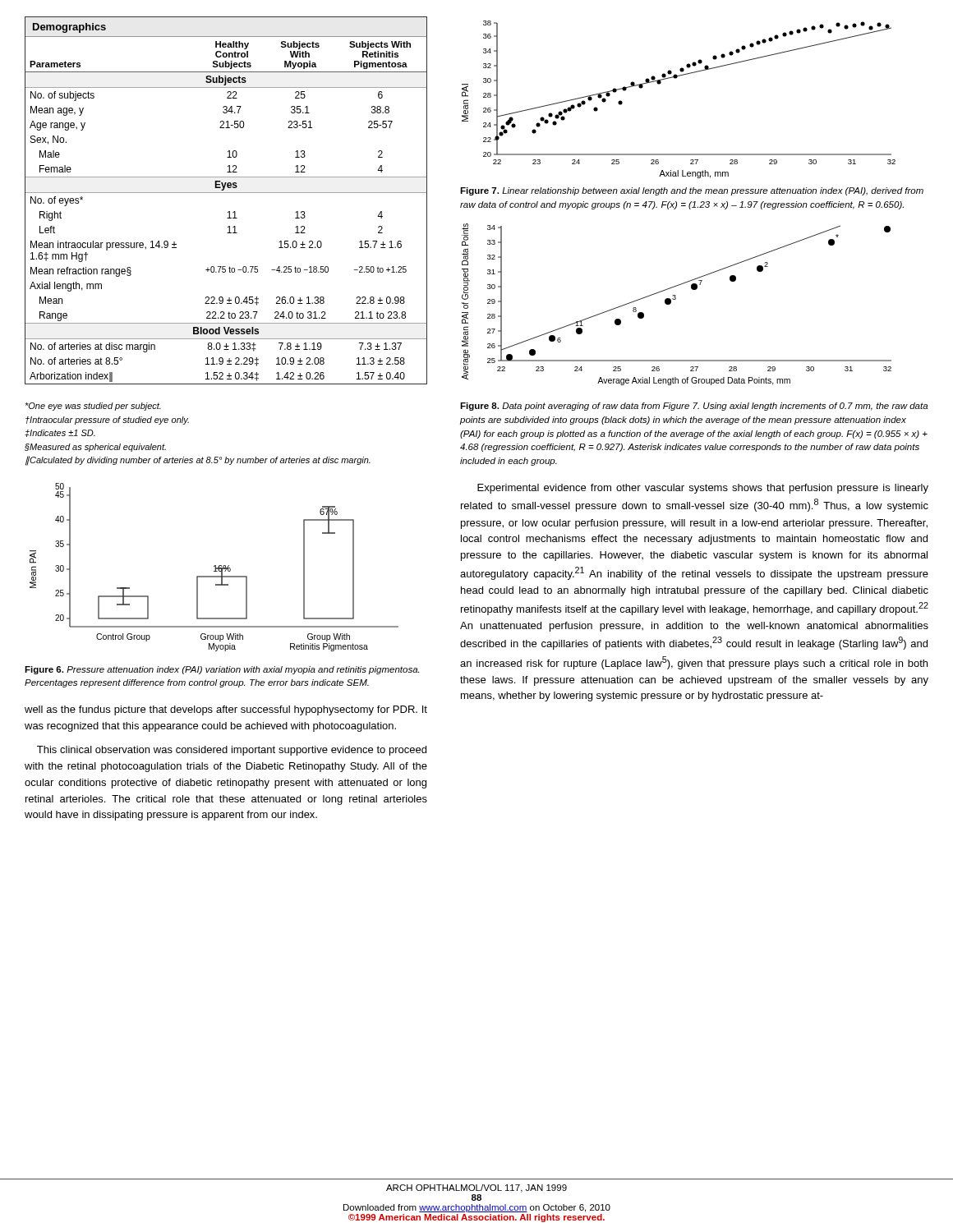The height and width of the screenshot is (1232, 953).
Task: Find the block on this page that starts "This clinical observation was"
Action: tap(226, 782)
